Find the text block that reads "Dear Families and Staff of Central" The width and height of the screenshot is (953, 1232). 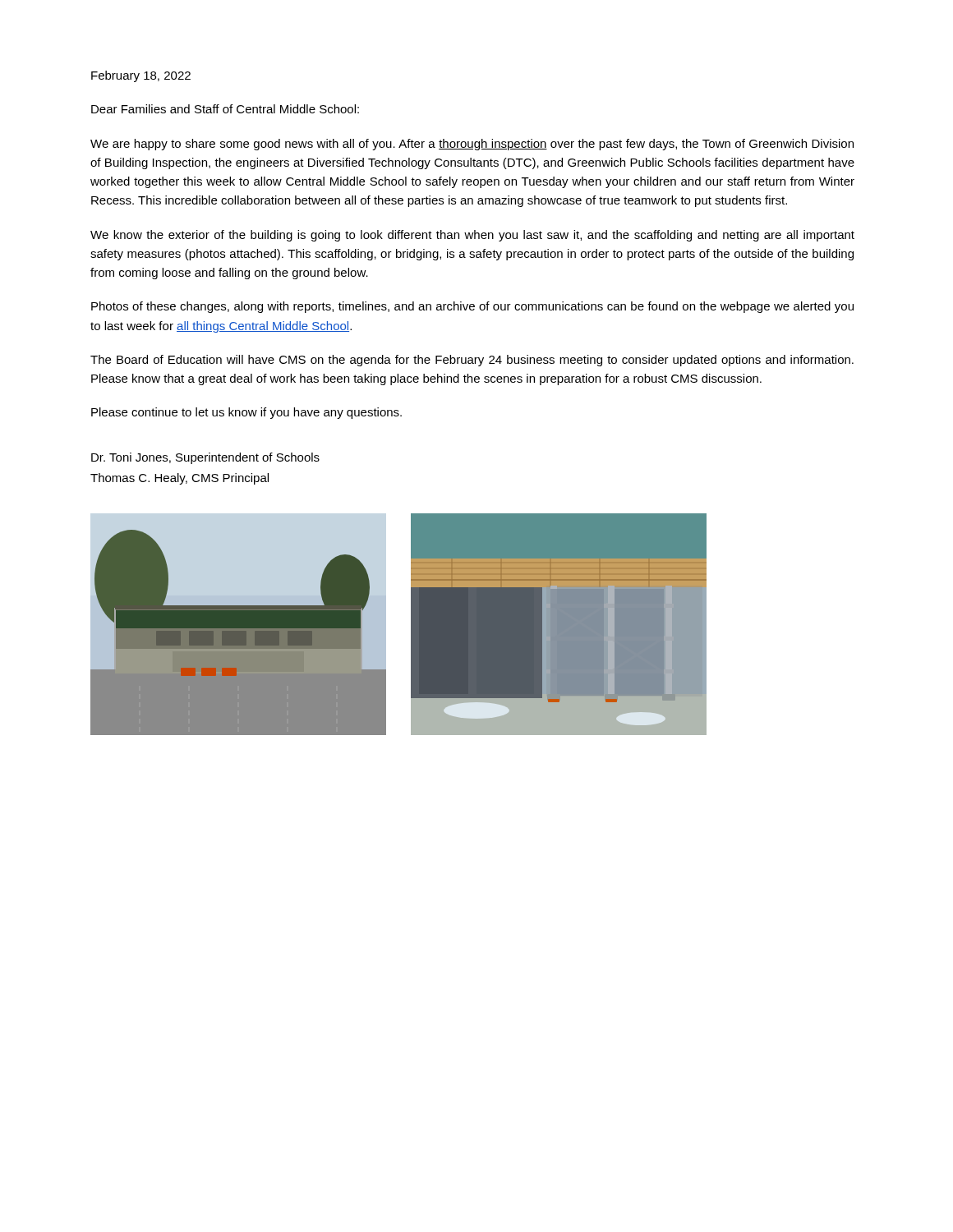point(225,109)
